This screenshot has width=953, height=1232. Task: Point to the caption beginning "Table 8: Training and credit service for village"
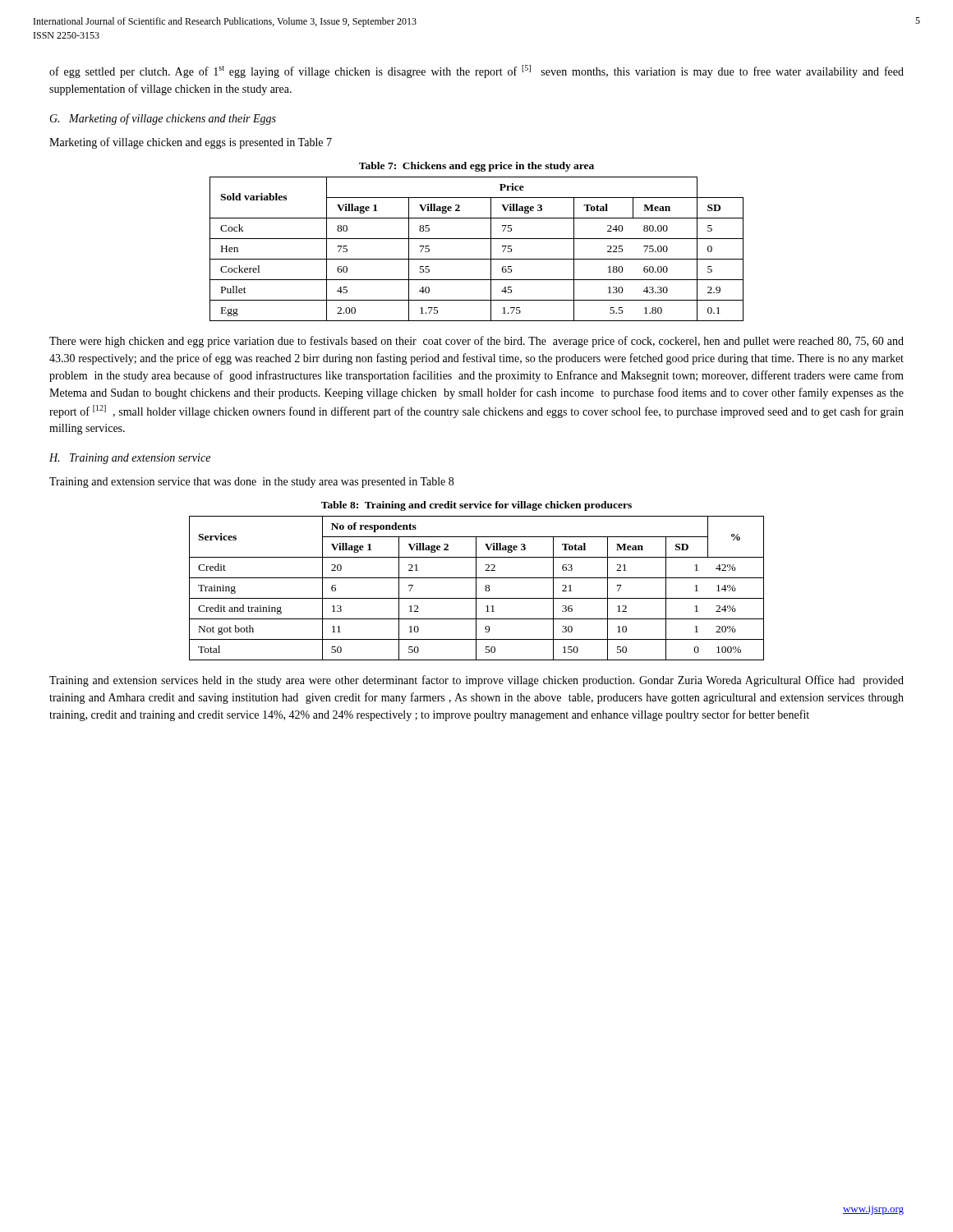(x=476, y=505)
